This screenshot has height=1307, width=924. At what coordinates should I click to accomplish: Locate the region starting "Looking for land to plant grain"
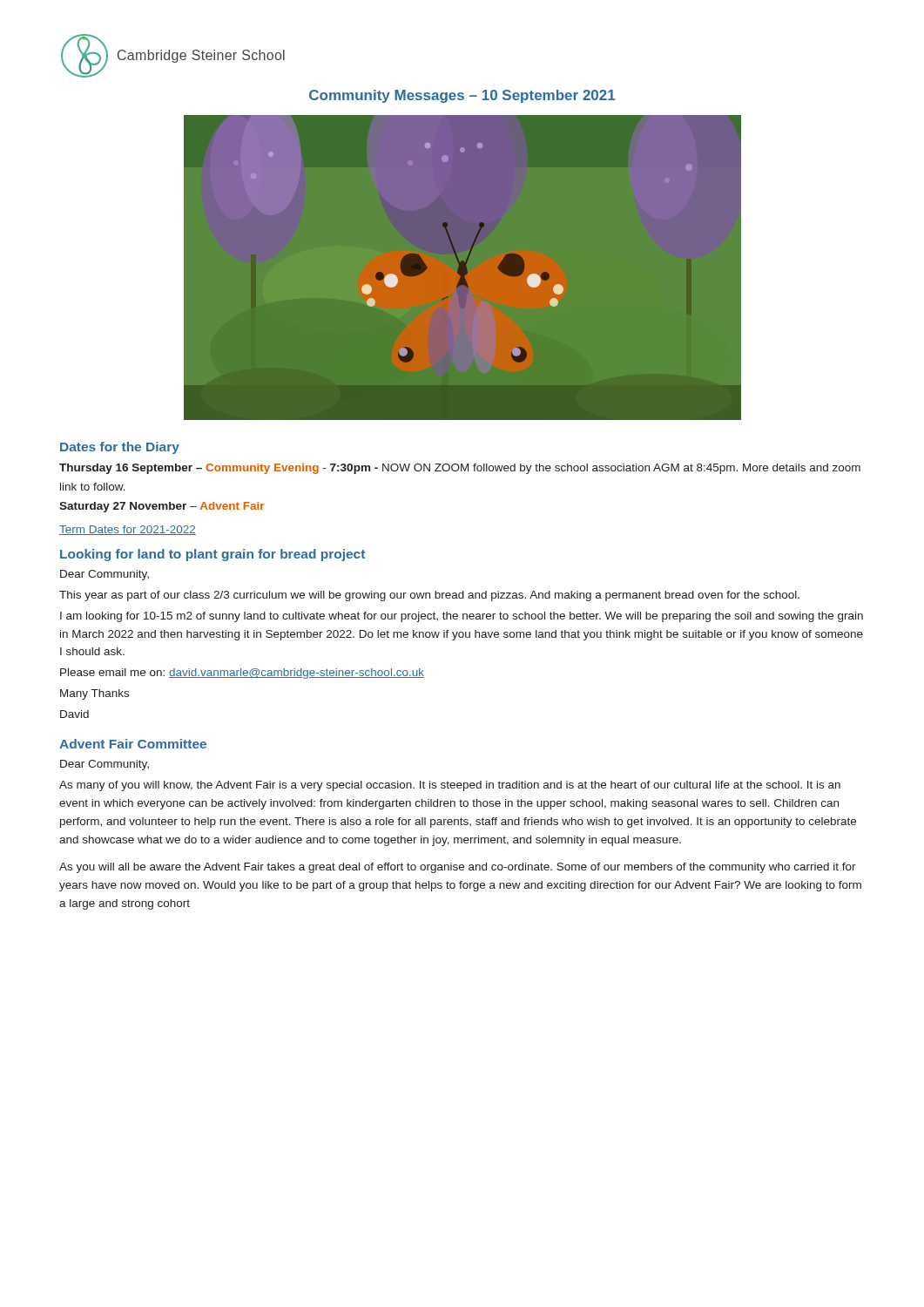212,554
